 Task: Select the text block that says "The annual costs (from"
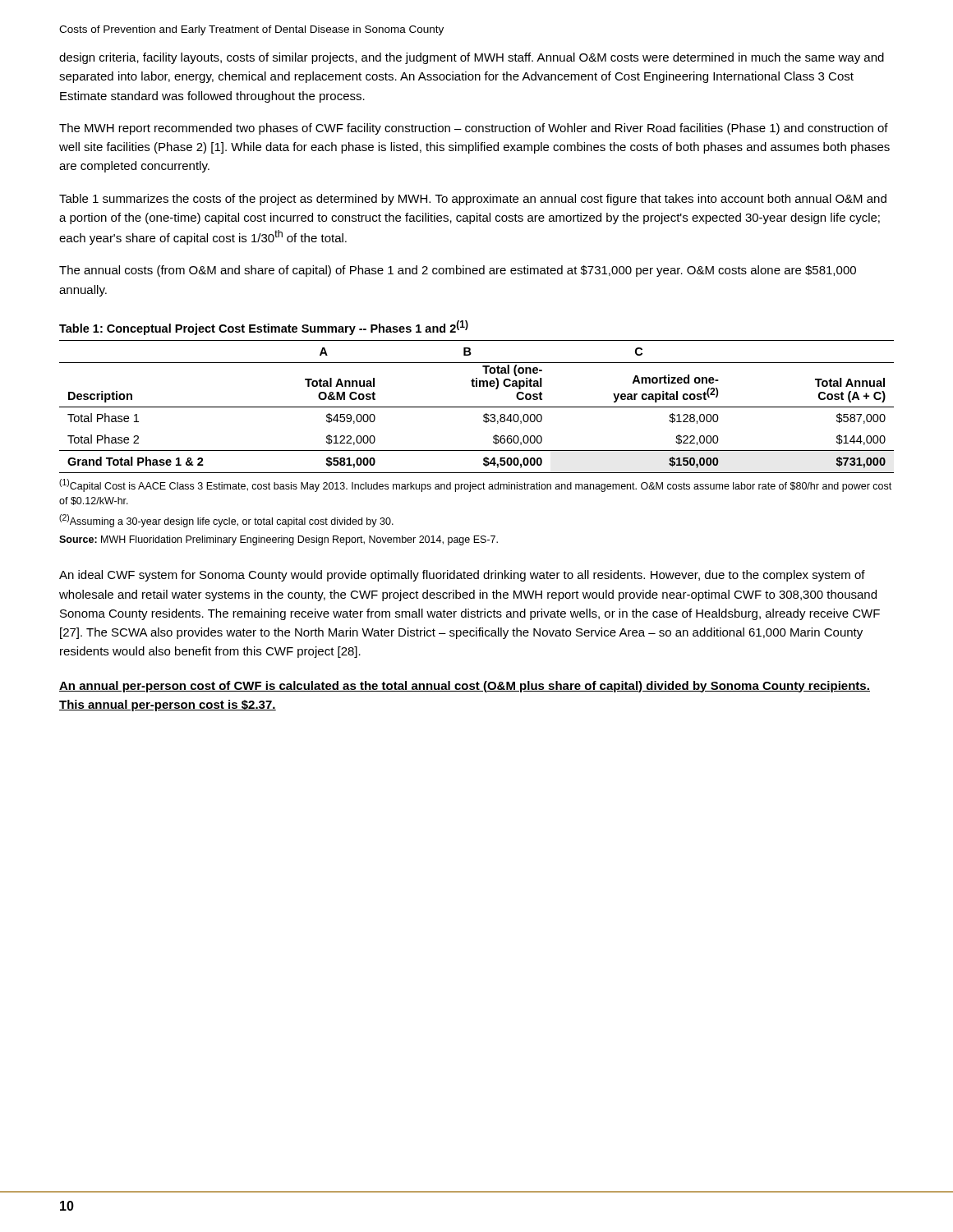click(458, 280)
